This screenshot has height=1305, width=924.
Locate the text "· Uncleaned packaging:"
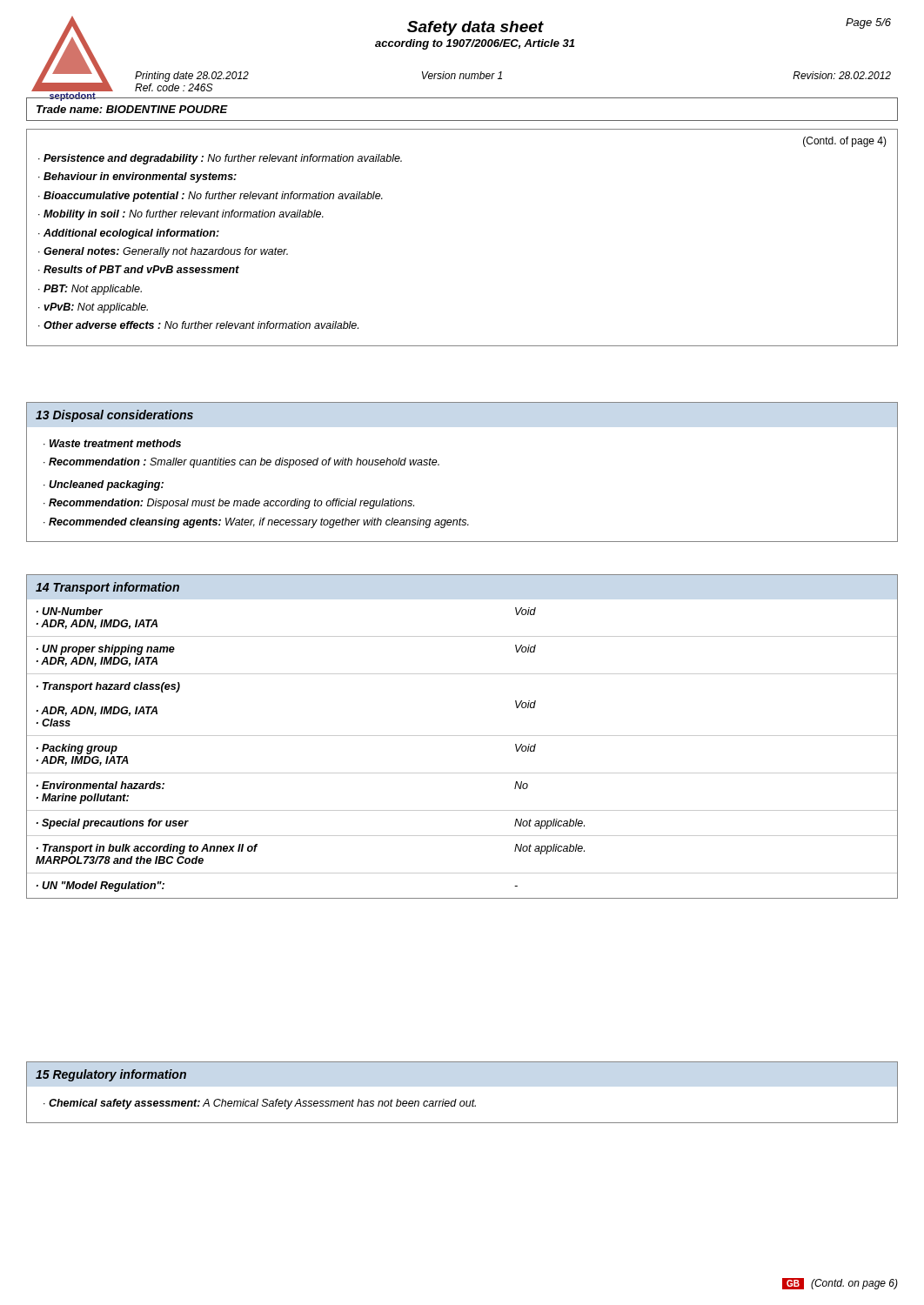coord(103,484)
